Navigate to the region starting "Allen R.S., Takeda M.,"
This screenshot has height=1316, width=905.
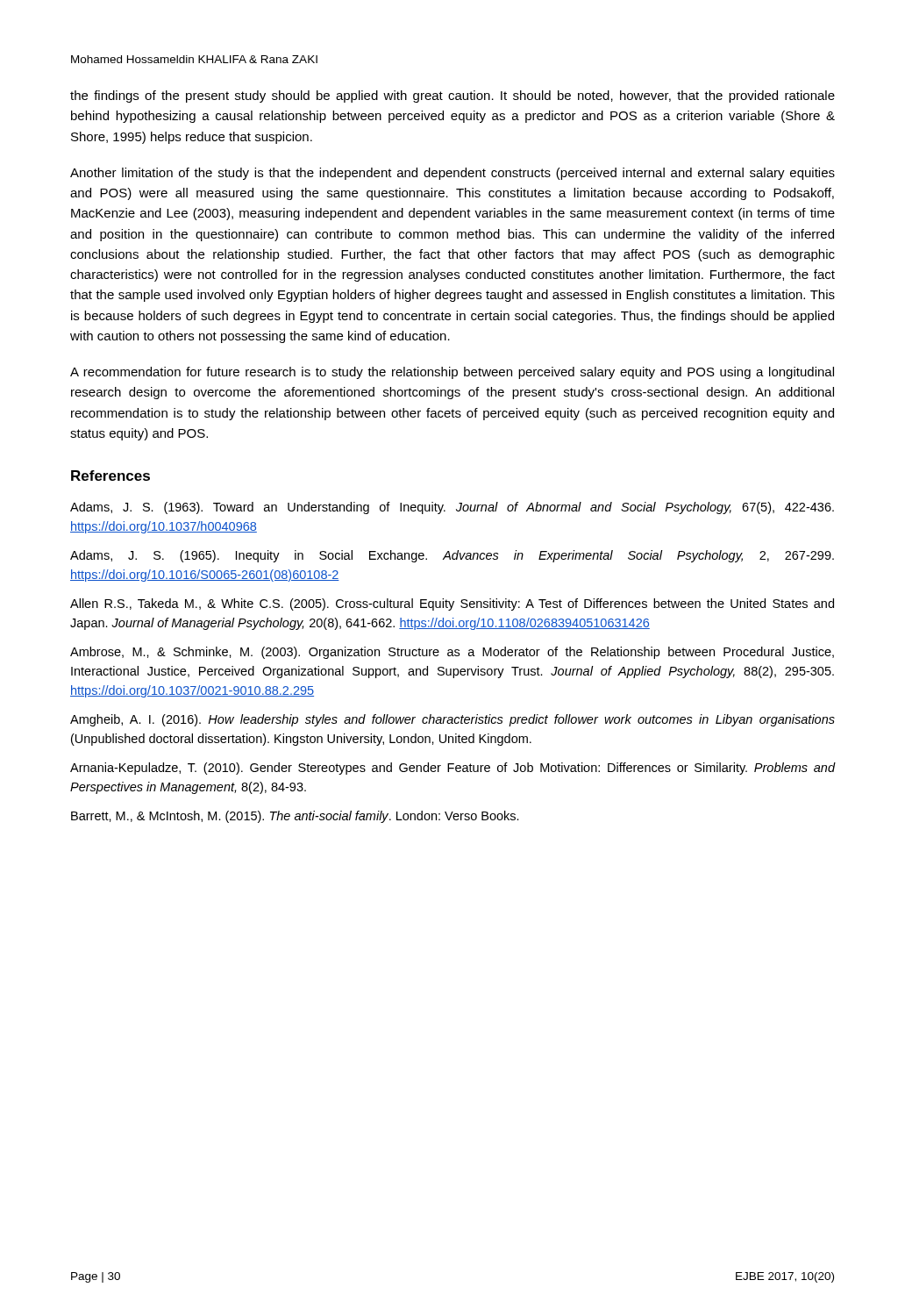click(x=452, y=613)
